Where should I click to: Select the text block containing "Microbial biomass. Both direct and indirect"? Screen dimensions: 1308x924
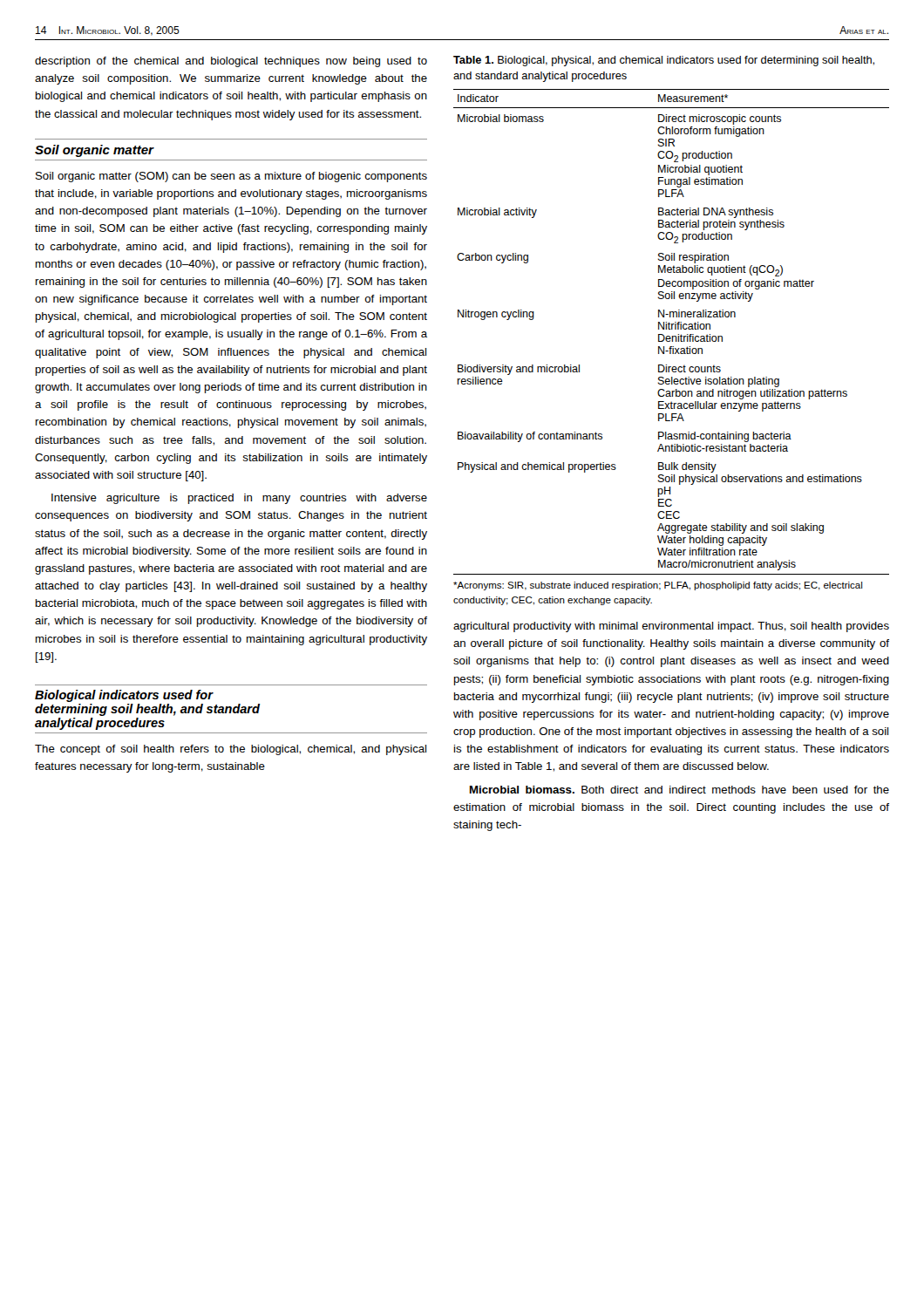(x=671, y=807)
